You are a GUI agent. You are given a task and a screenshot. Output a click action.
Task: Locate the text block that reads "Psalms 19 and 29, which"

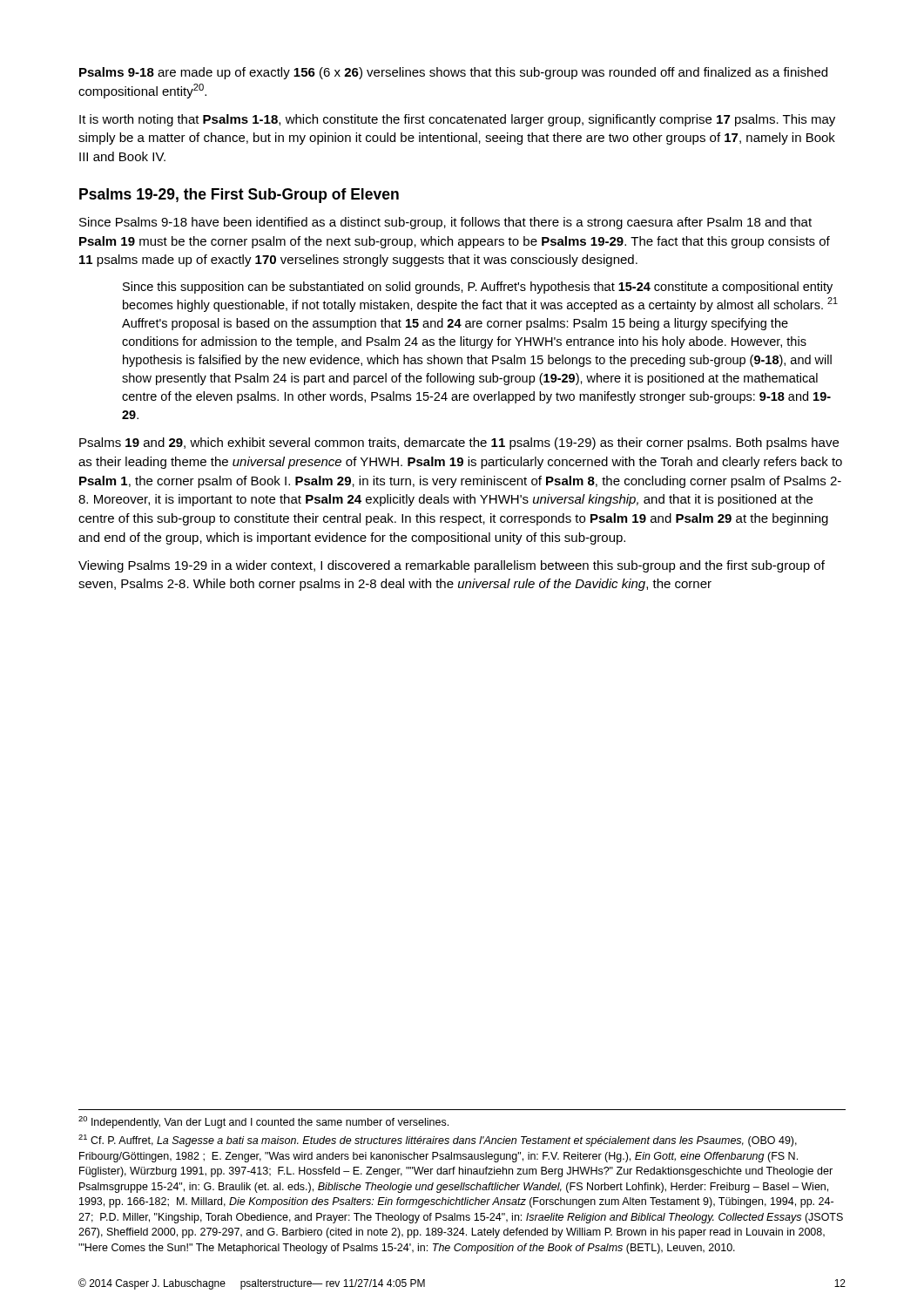(x=462, y=513)
